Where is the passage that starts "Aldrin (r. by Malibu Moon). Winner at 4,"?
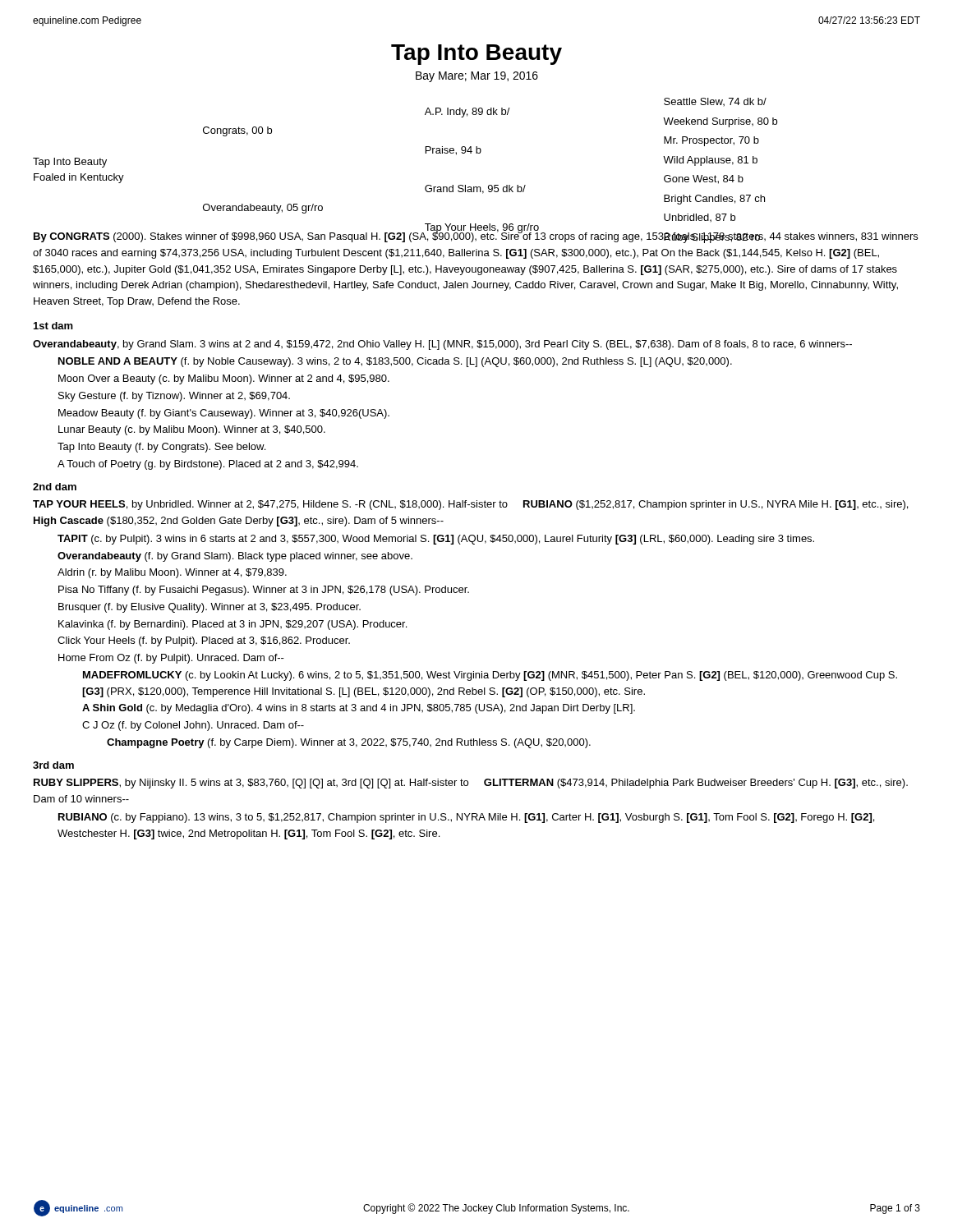 click(x=172, y=572)
